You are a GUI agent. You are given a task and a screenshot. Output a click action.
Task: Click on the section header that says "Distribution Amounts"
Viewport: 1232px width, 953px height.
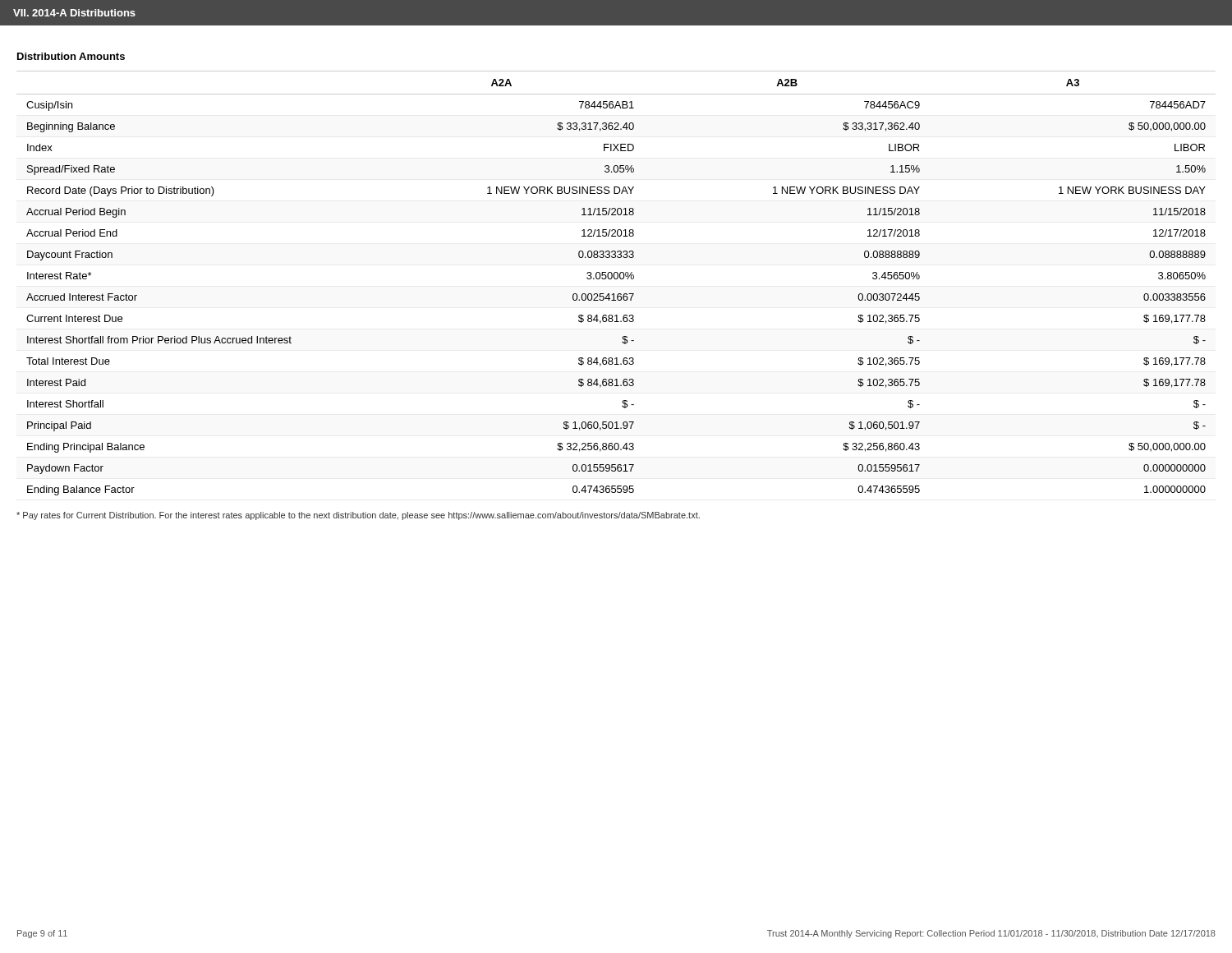(71, 56)
